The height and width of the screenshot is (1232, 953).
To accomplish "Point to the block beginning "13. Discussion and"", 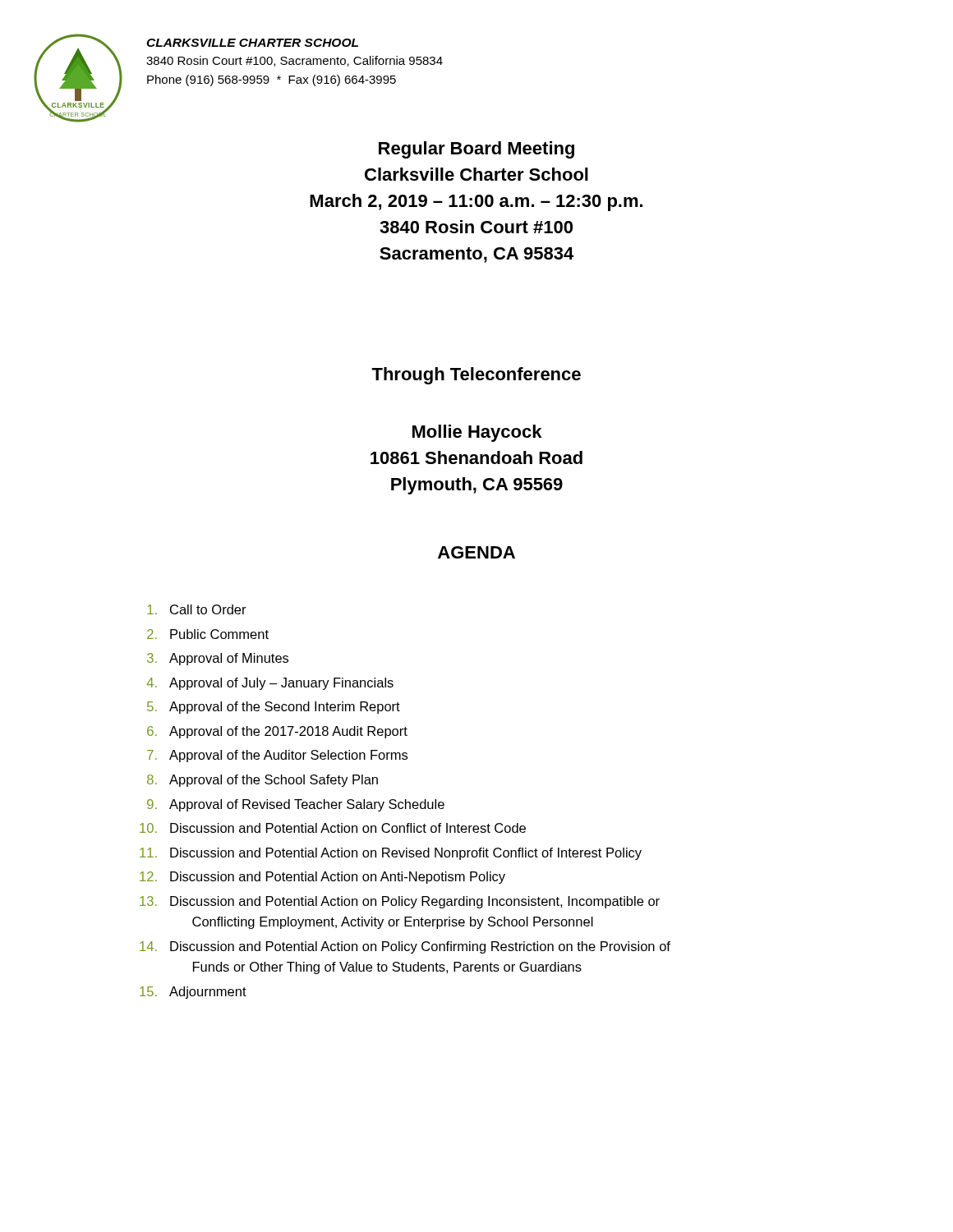I will (501, 912).
